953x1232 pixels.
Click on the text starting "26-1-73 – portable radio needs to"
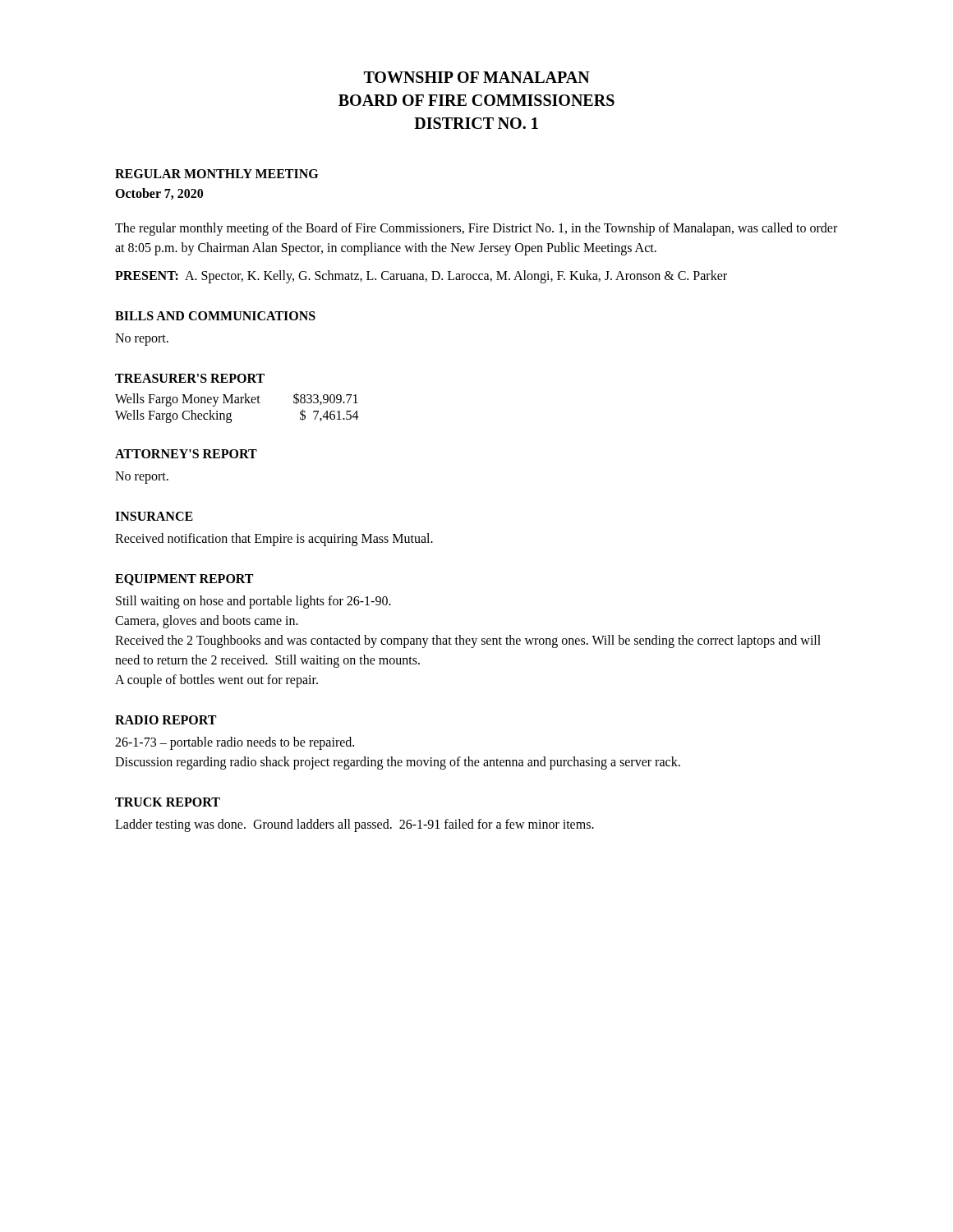pos(398,752)
